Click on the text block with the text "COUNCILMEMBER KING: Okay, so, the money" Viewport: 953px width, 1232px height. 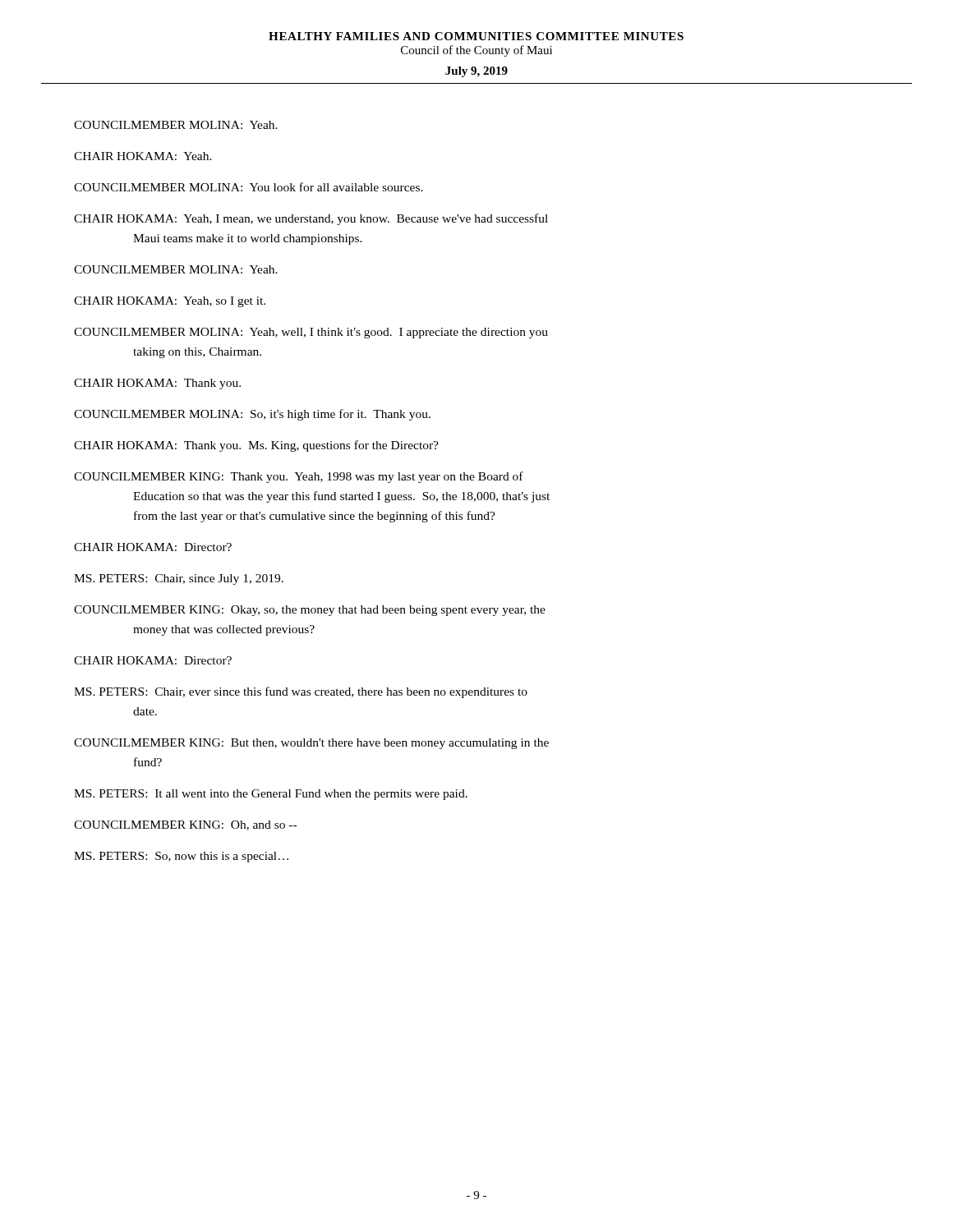coord(476,620)
